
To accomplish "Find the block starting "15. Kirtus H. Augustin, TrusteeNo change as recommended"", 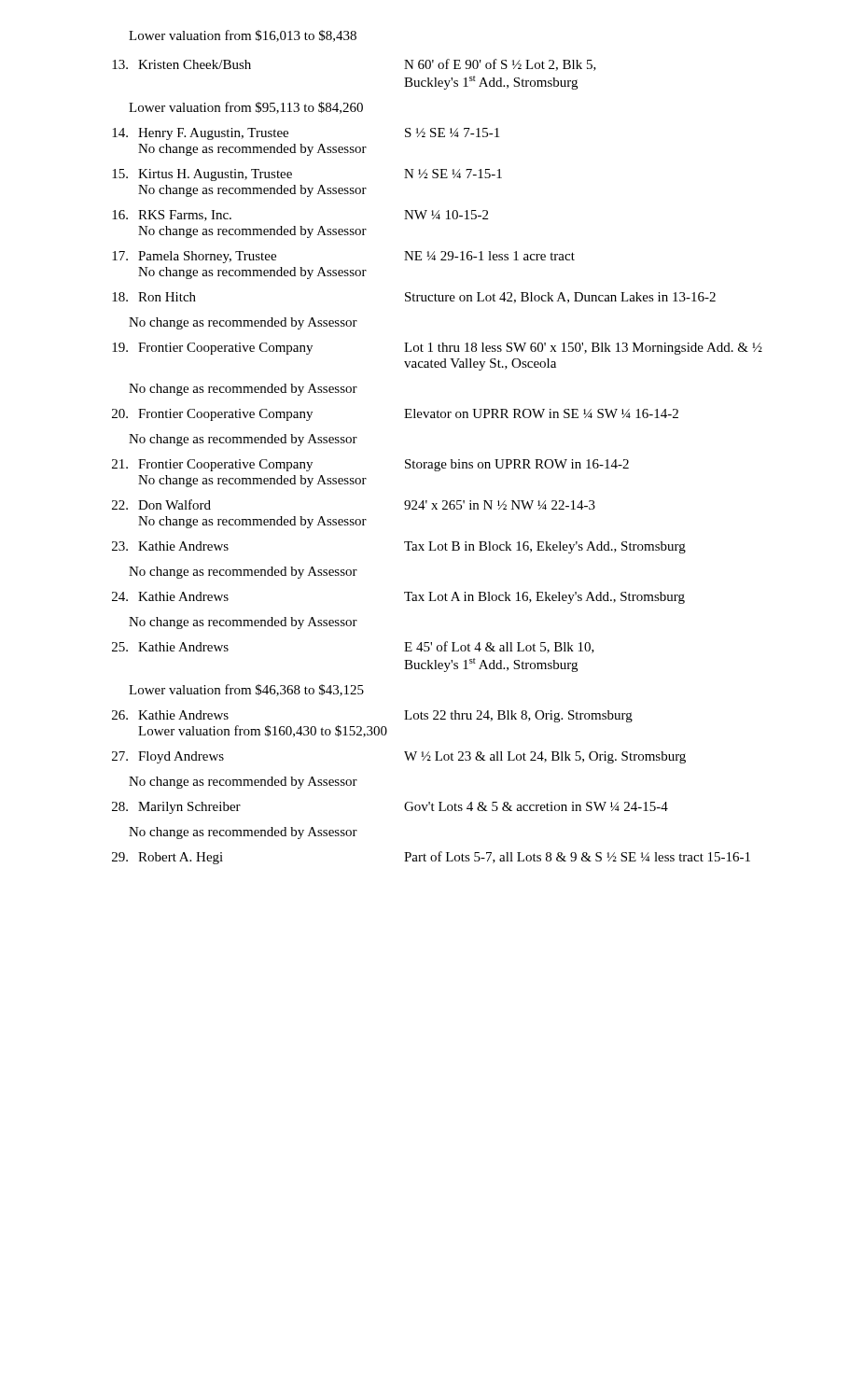I will [443, 182].
